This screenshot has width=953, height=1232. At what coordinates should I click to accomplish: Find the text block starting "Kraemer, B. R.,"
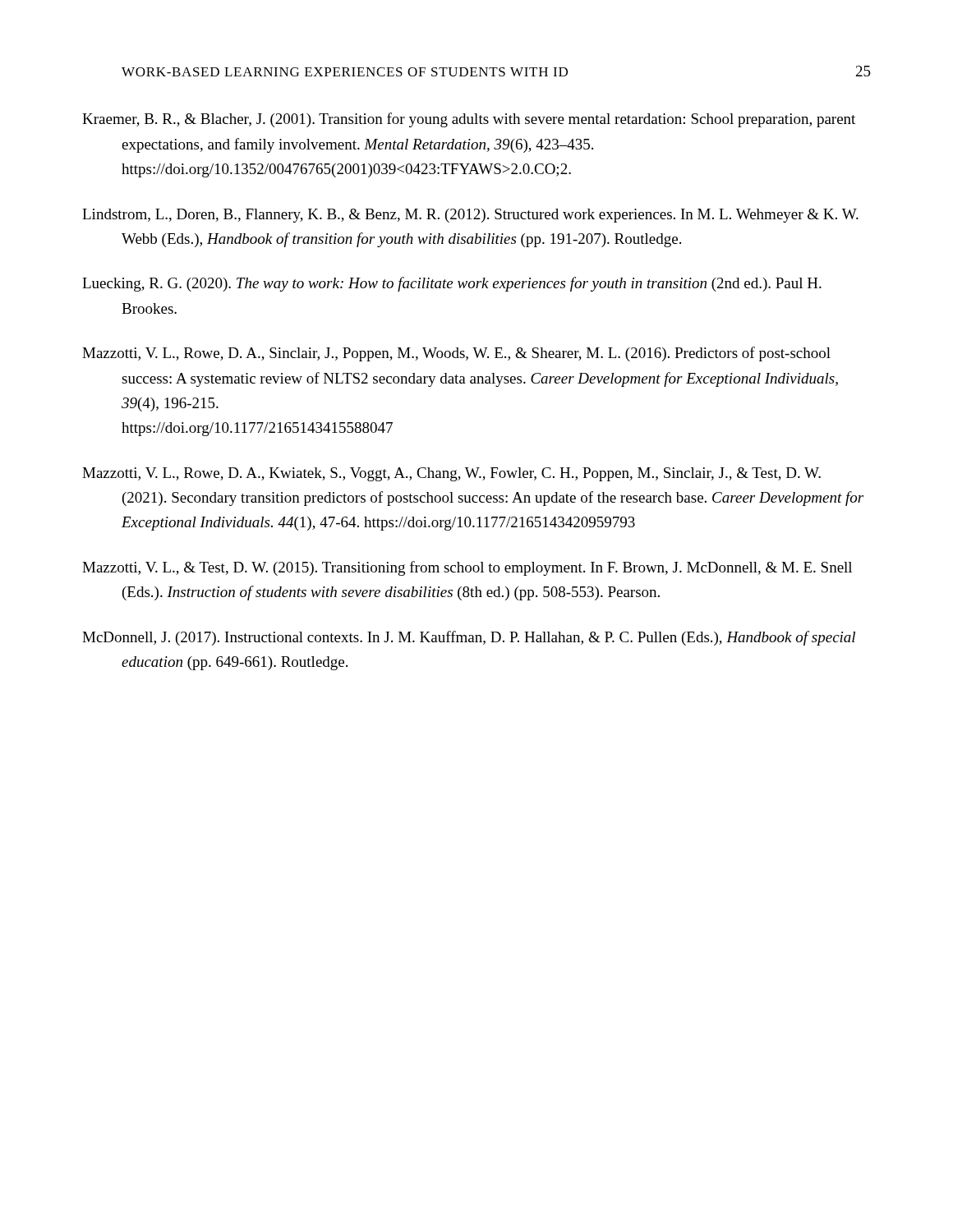click(496, 145)
